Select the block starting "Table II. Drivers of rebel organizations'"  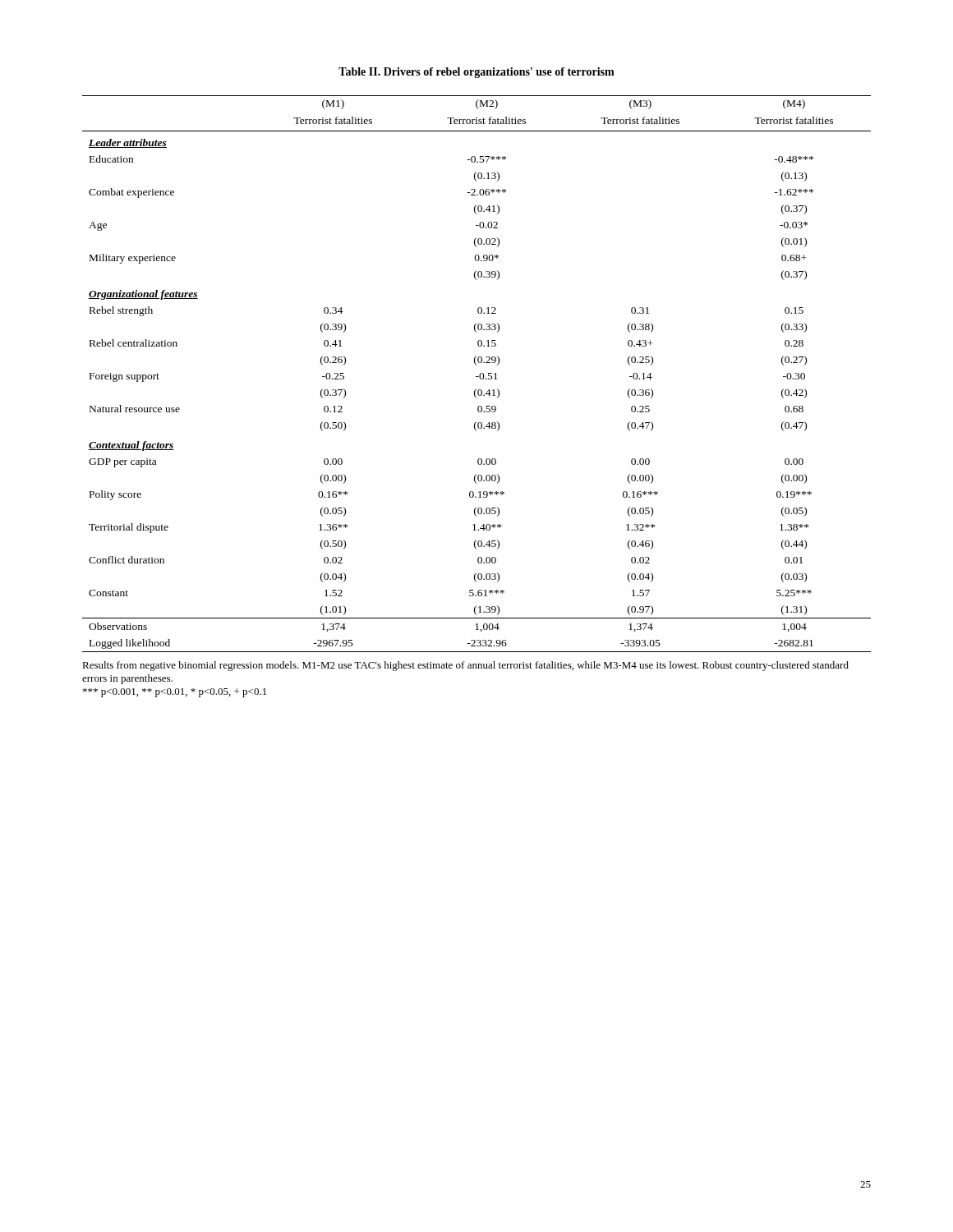[476, 72]
